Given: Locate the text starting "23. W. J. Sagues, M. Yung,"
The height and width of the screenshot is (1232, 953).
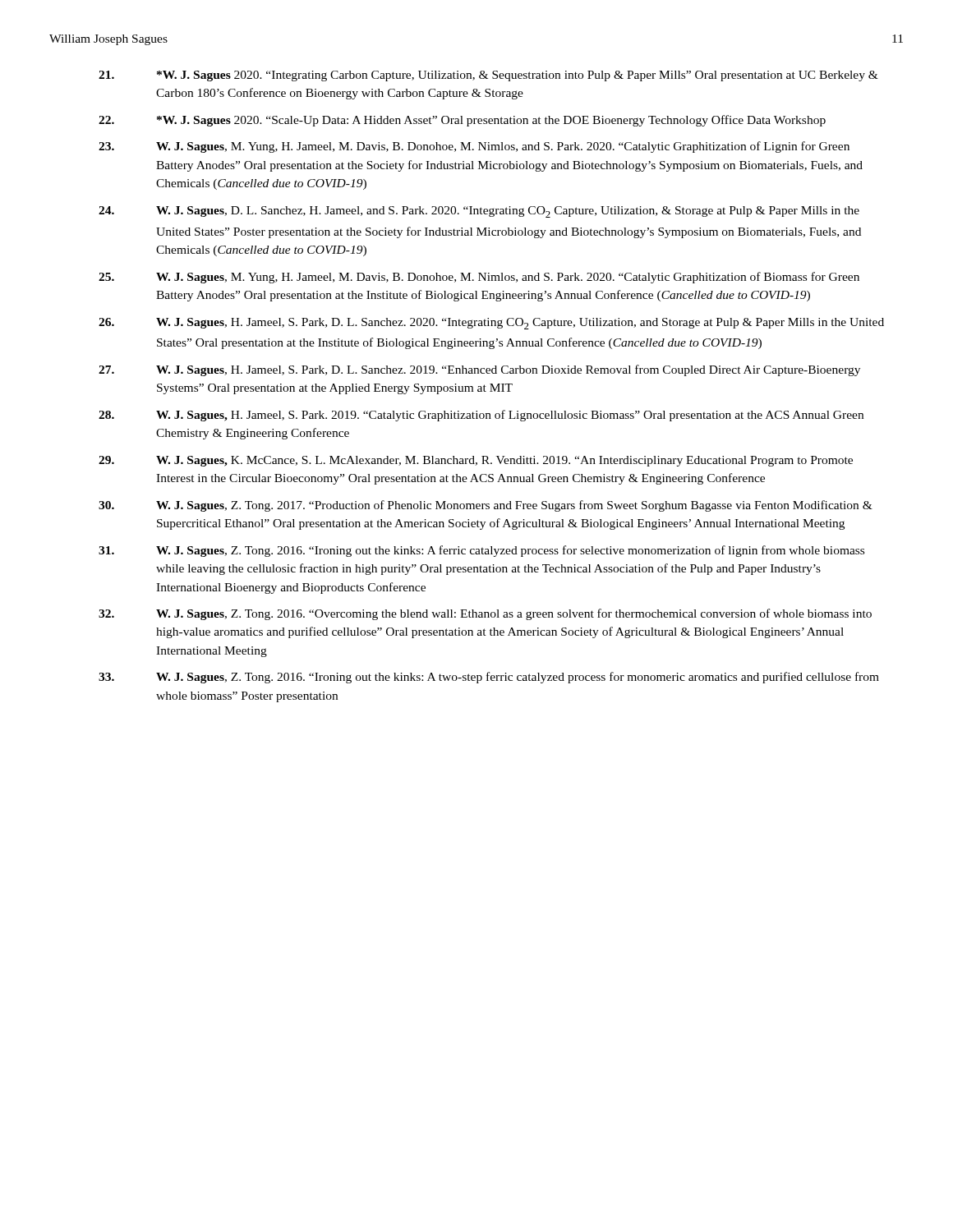Looking at the screenshot, I should pyautogui.click(x=468, y=165).
